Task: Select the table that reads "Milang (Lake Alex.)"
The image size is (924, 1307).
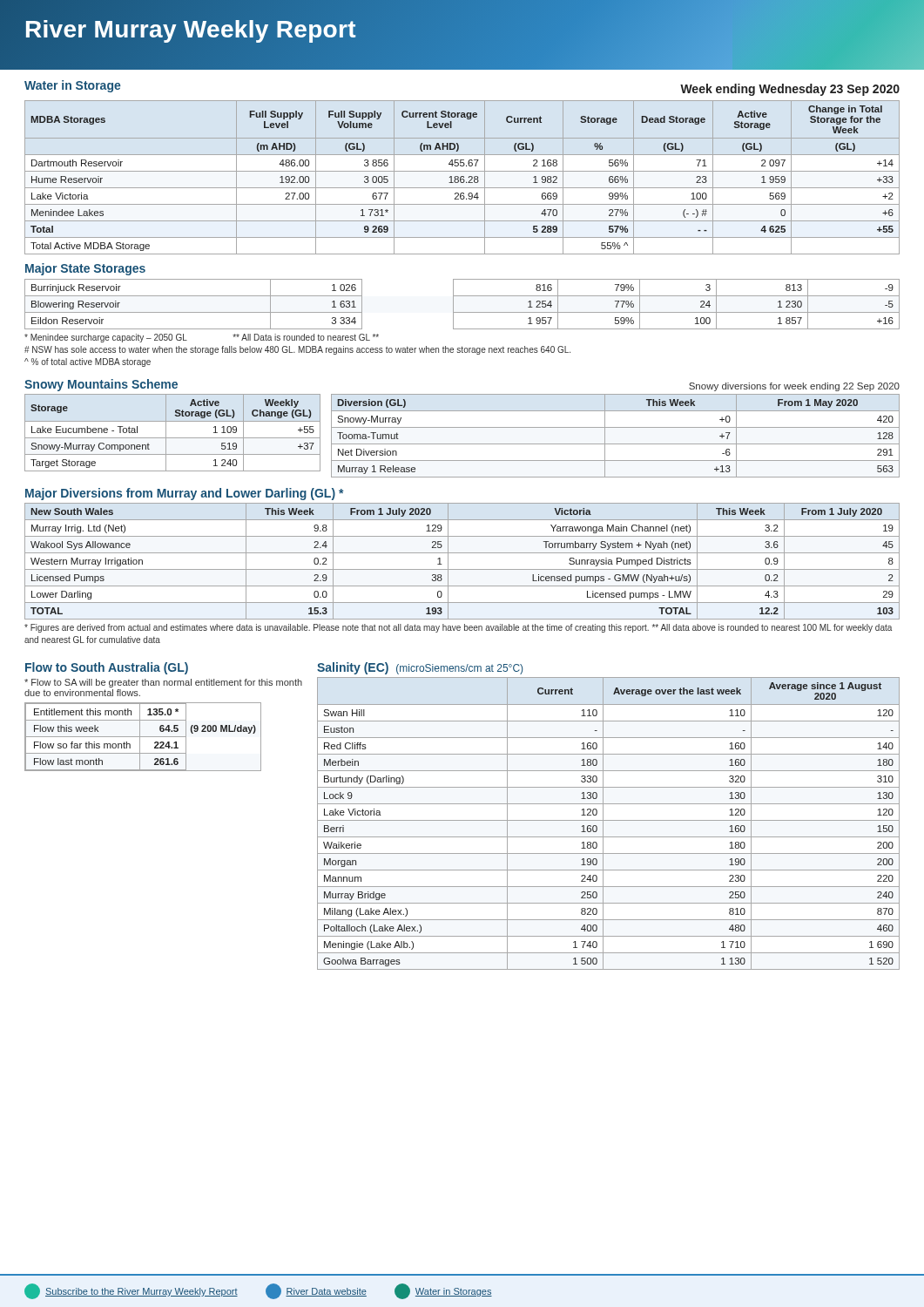Action: pos(608,823)
